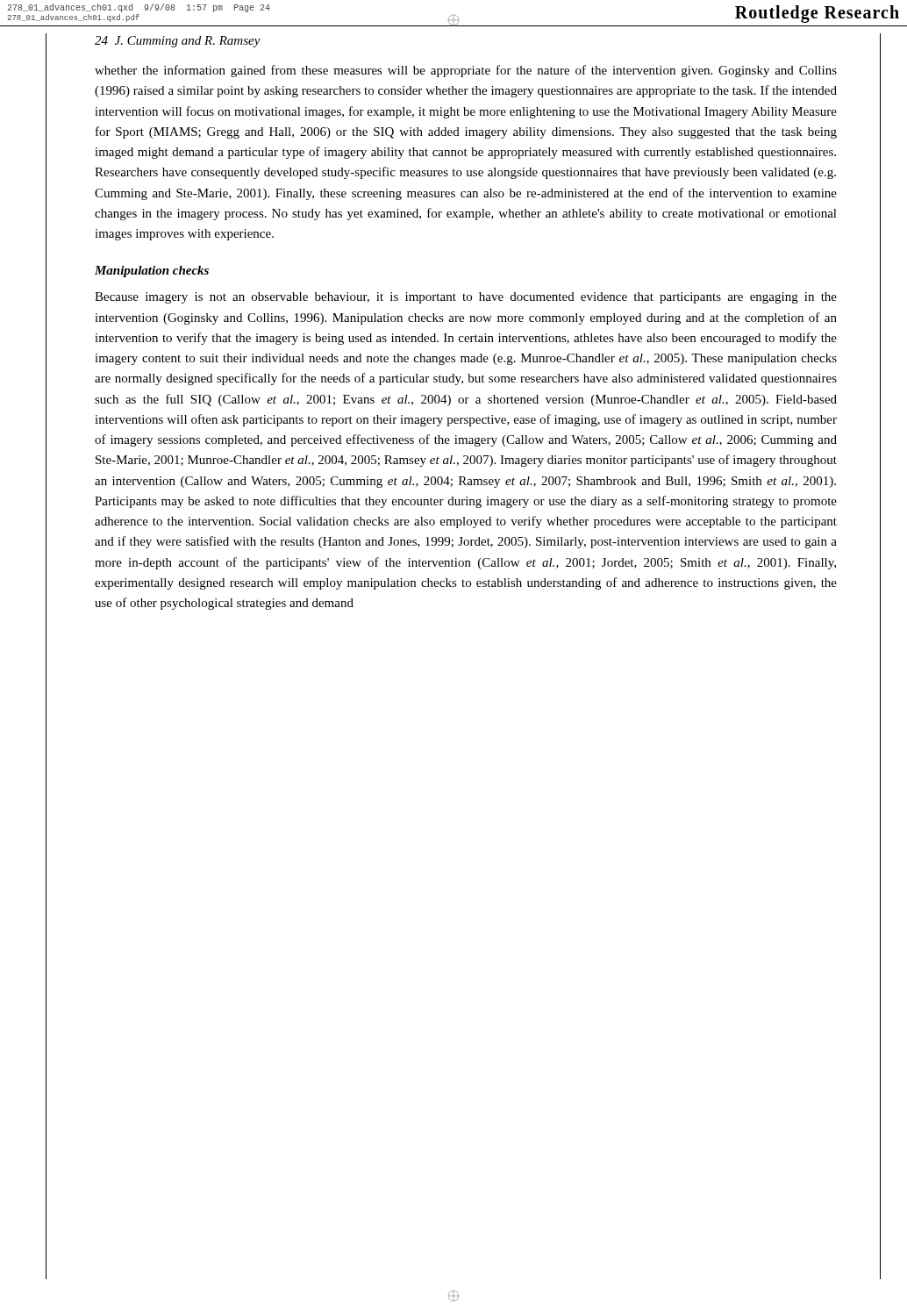Where does it say "Manipulation checks"?
This screenshot has width=907, height=1316.
[152, 270]
